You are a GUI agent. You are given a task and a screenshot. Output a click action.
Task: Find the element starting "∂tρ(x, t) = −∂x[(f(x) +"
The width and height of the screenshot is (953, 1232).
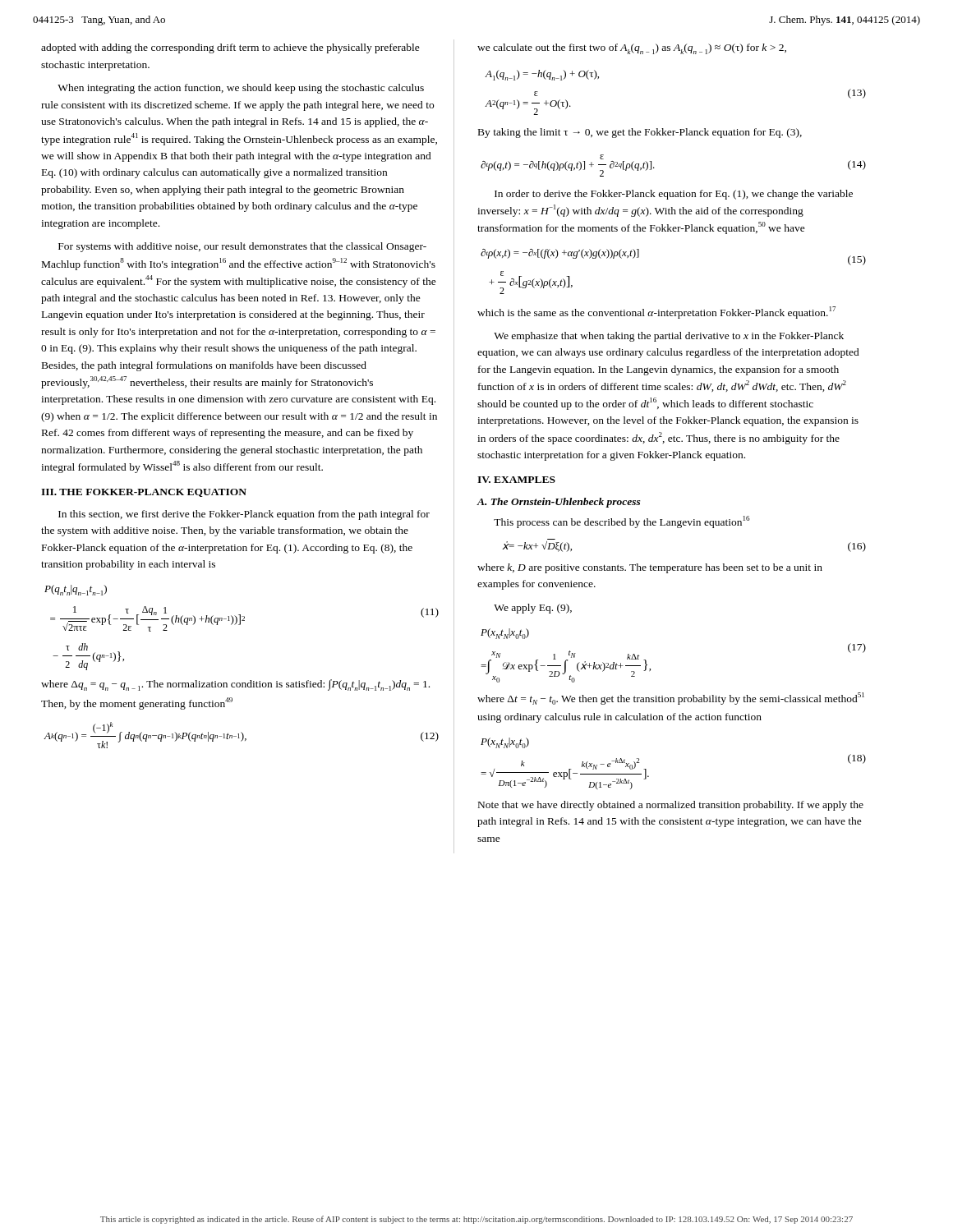click(549, 257)
